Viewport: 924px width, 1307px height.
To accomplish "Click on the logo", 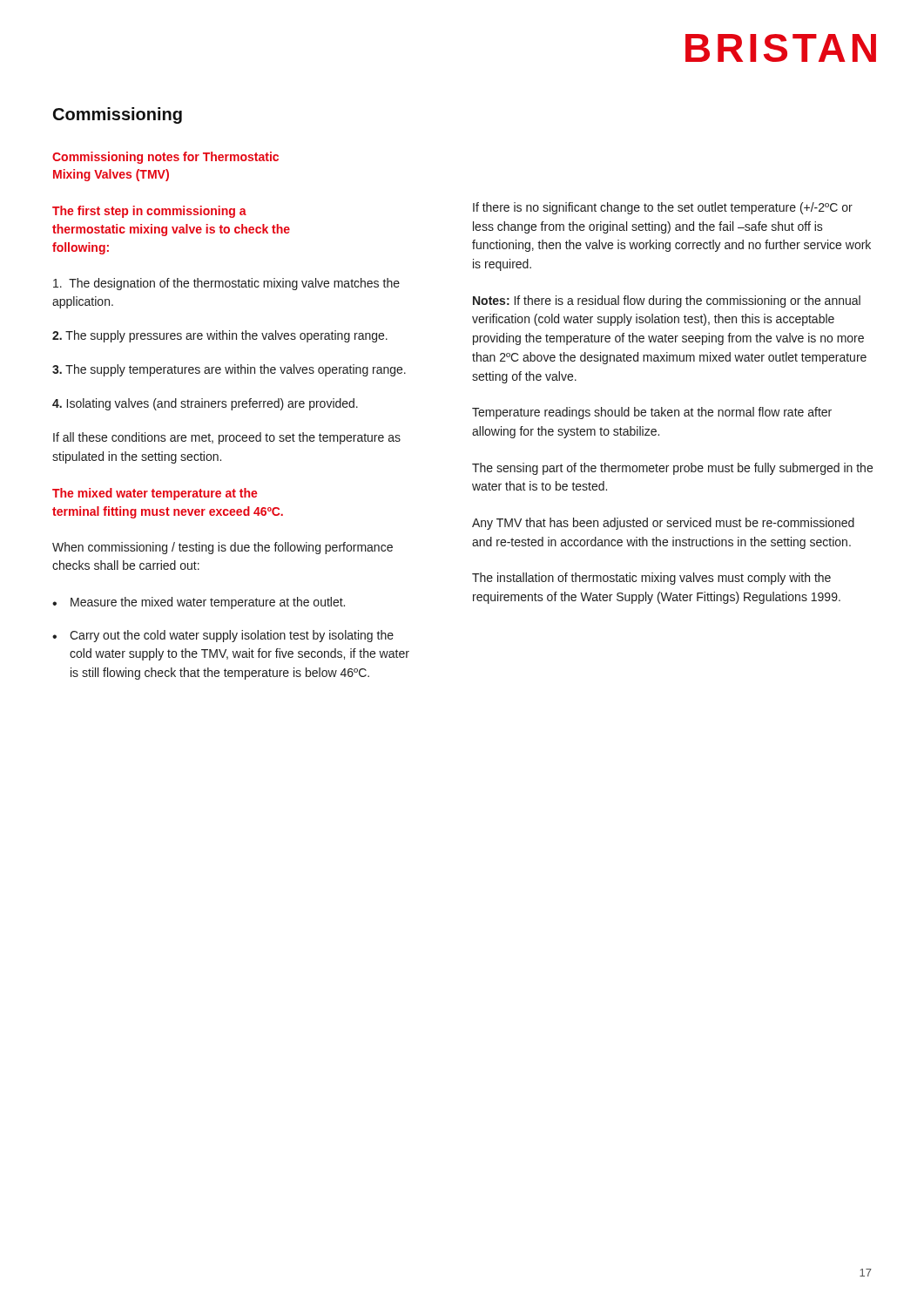I will [x=782, y=48].
